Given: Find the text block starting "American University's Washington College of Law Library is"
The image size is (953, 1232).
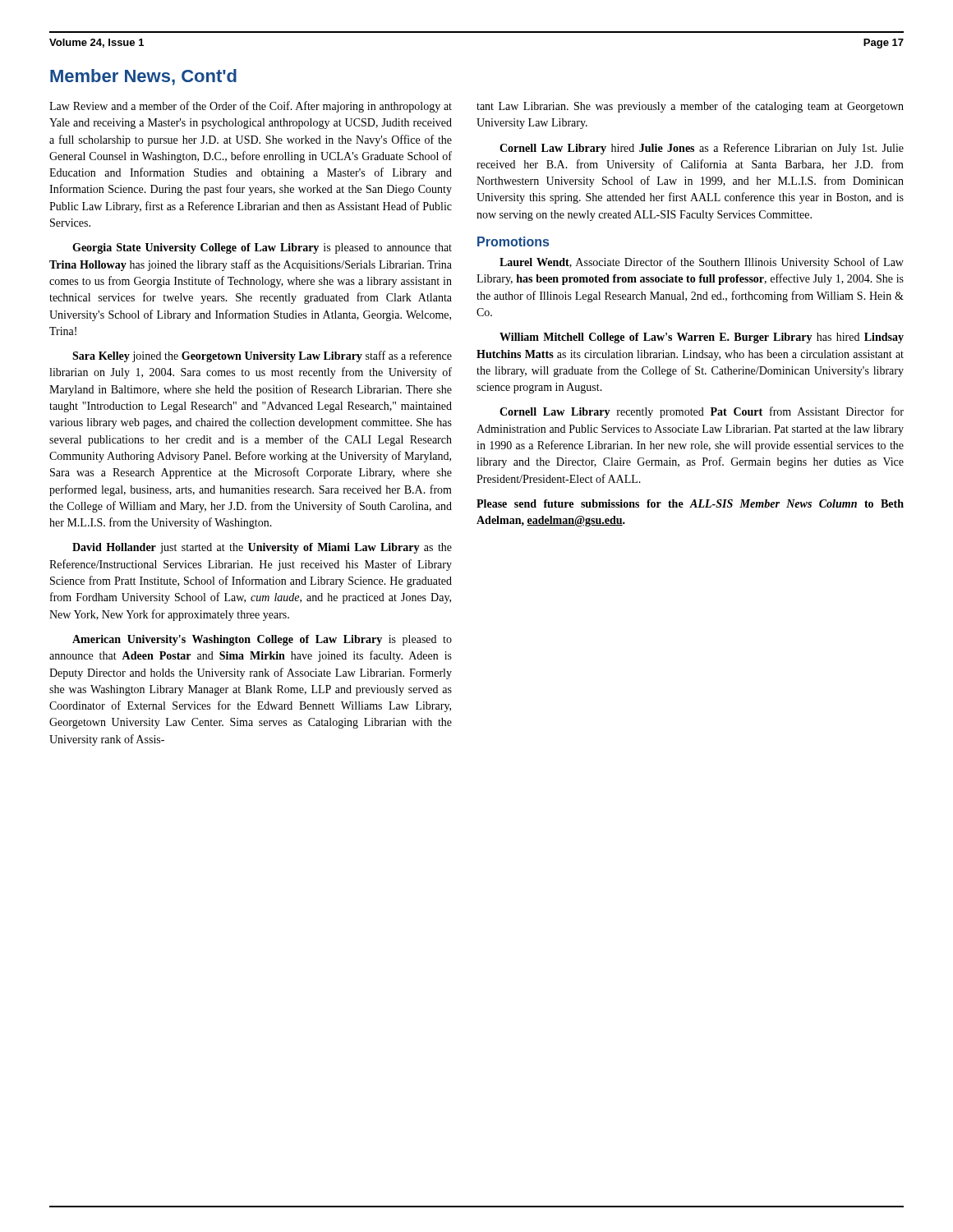Looking at the screenshot, I should pos(251,690).
